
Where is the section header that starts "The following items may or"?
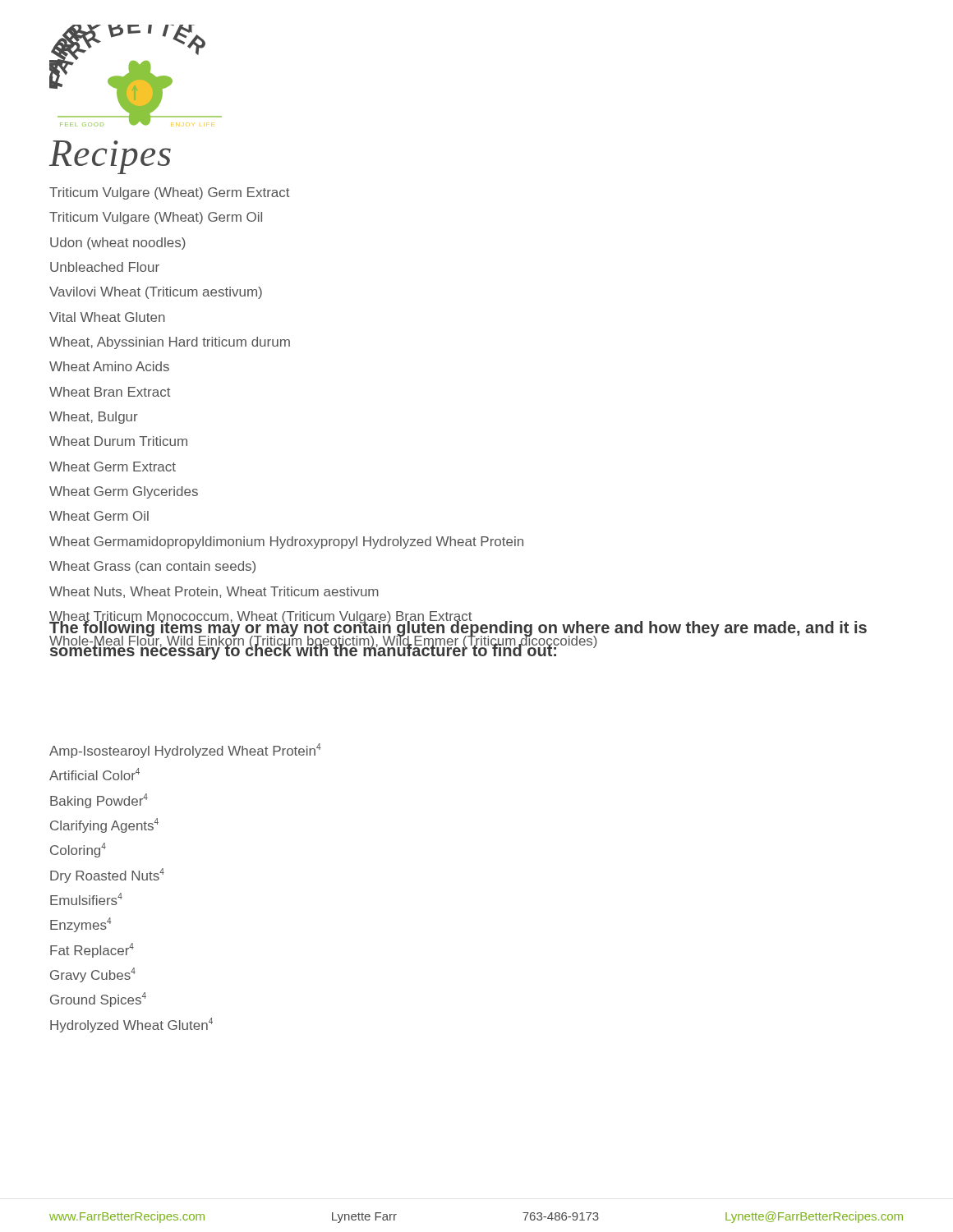click(x=476, y=639)
